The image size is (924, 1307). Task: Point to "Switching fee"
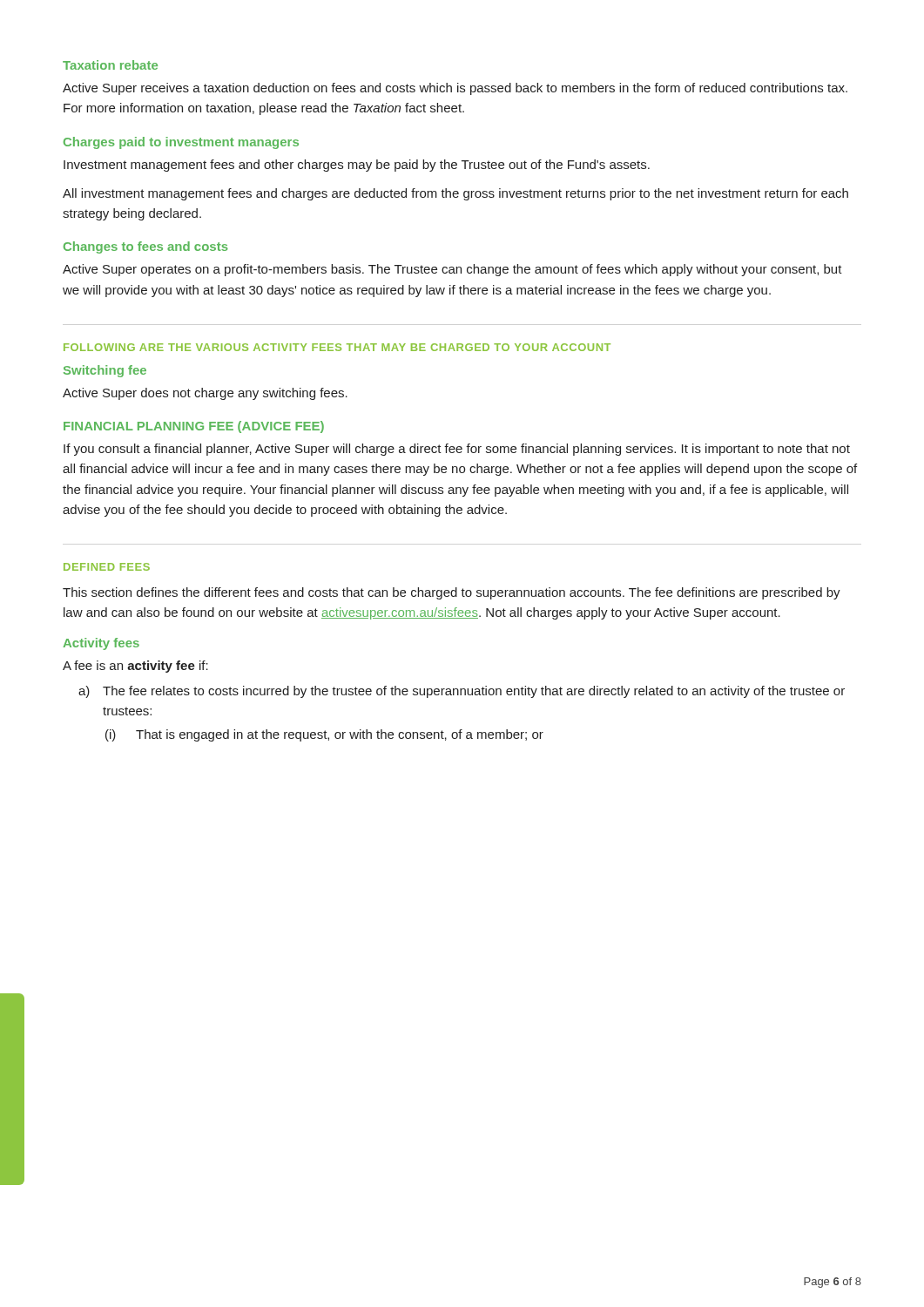tap(105, 370)
